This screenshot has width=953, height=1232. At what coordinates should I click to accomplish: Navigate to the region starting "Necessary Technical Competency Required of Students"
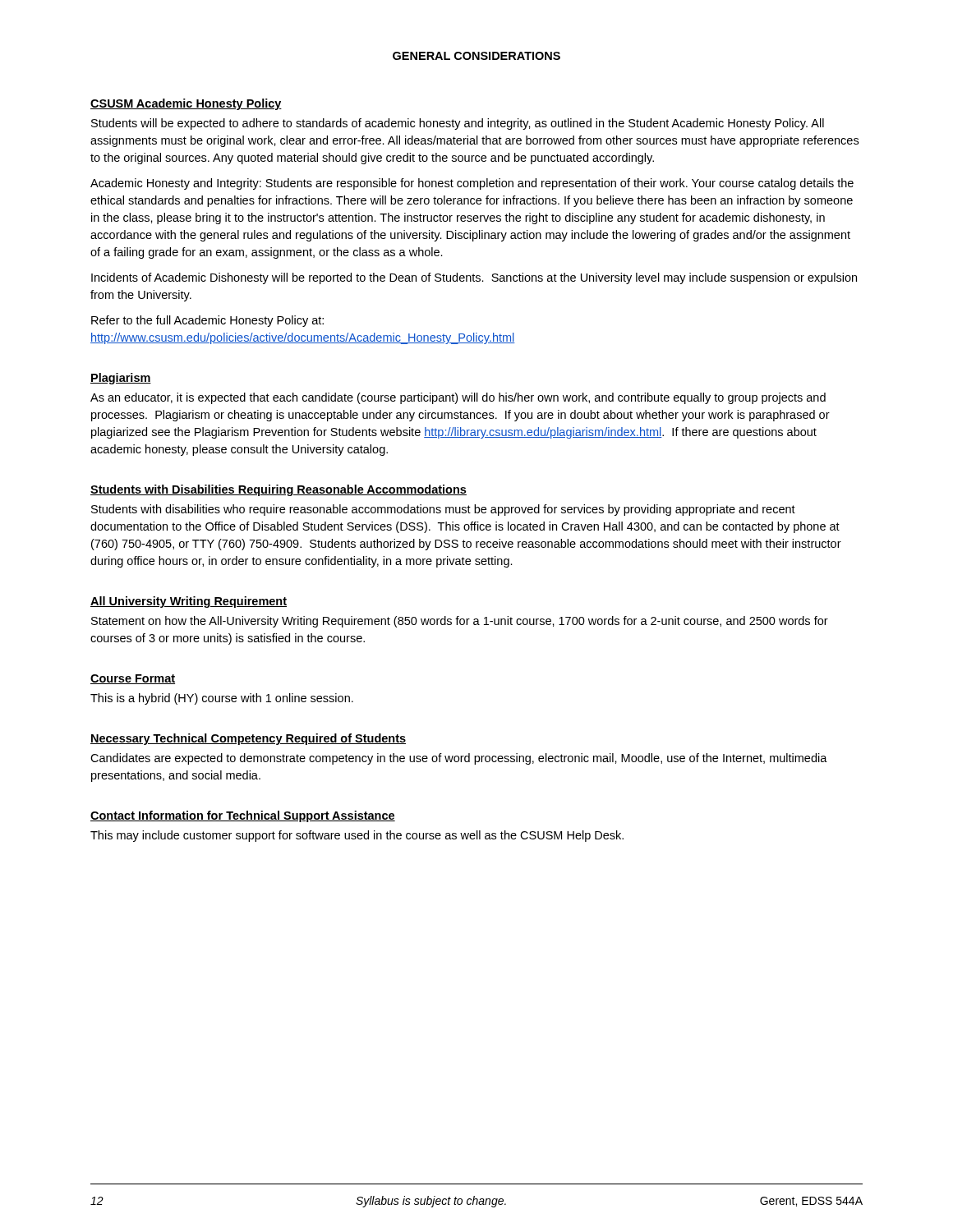[248, 739]
